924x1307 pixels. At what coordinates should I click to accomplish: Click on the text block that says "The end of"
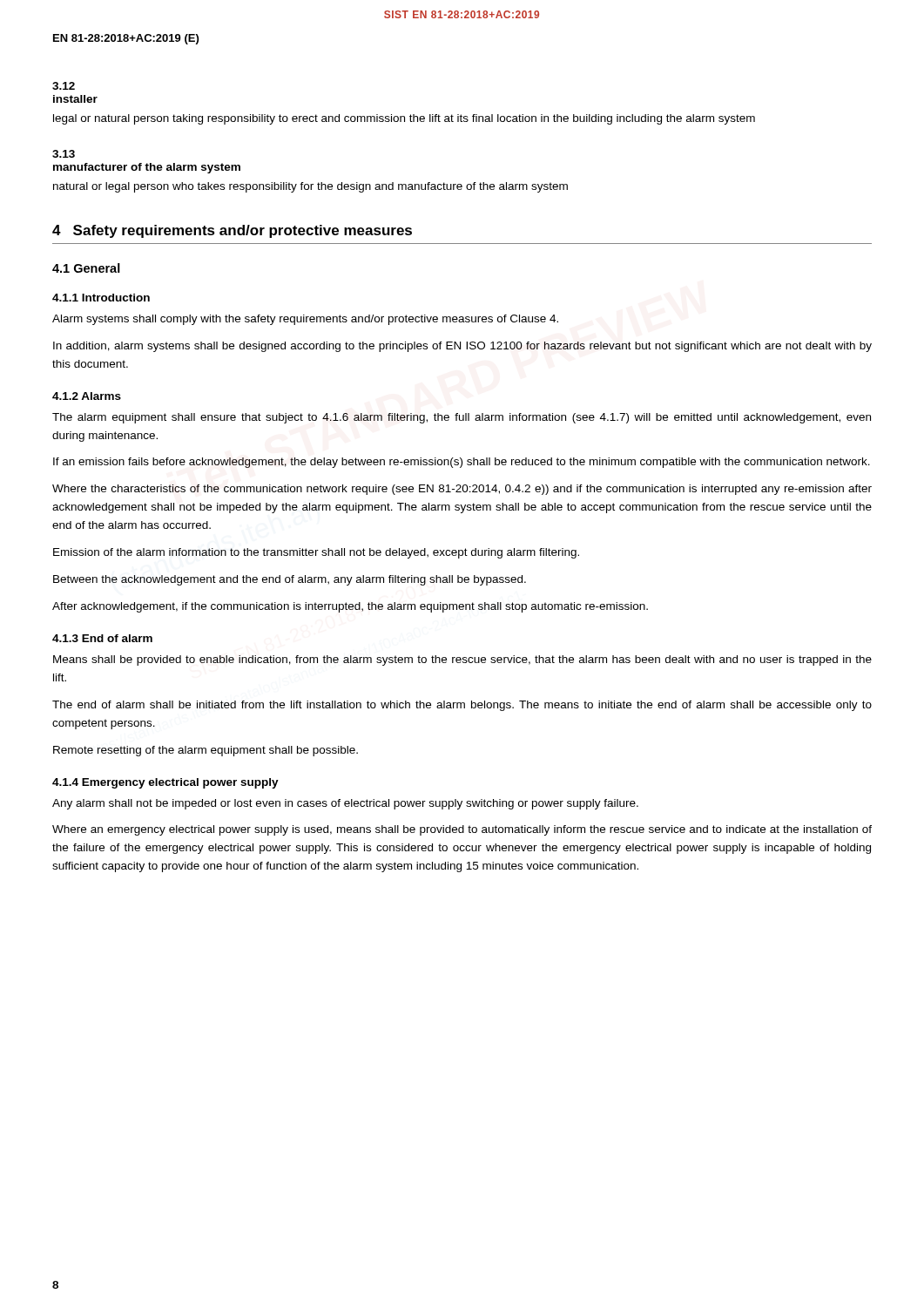(462, 713)
